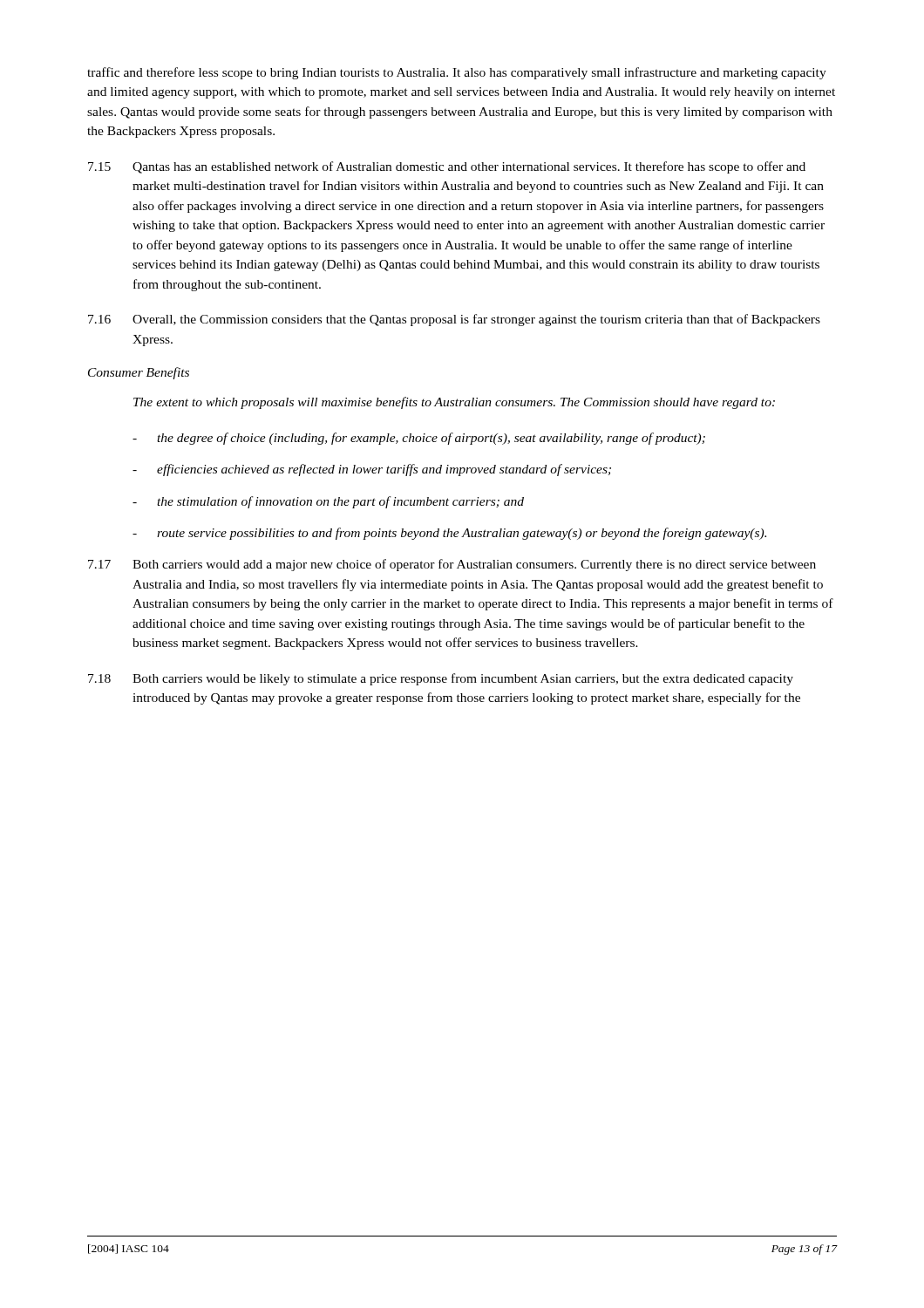
Task: Point to the block beginning "- route service possibilities to and from points"
Action: pyautogui.click(x=485, y=533)
